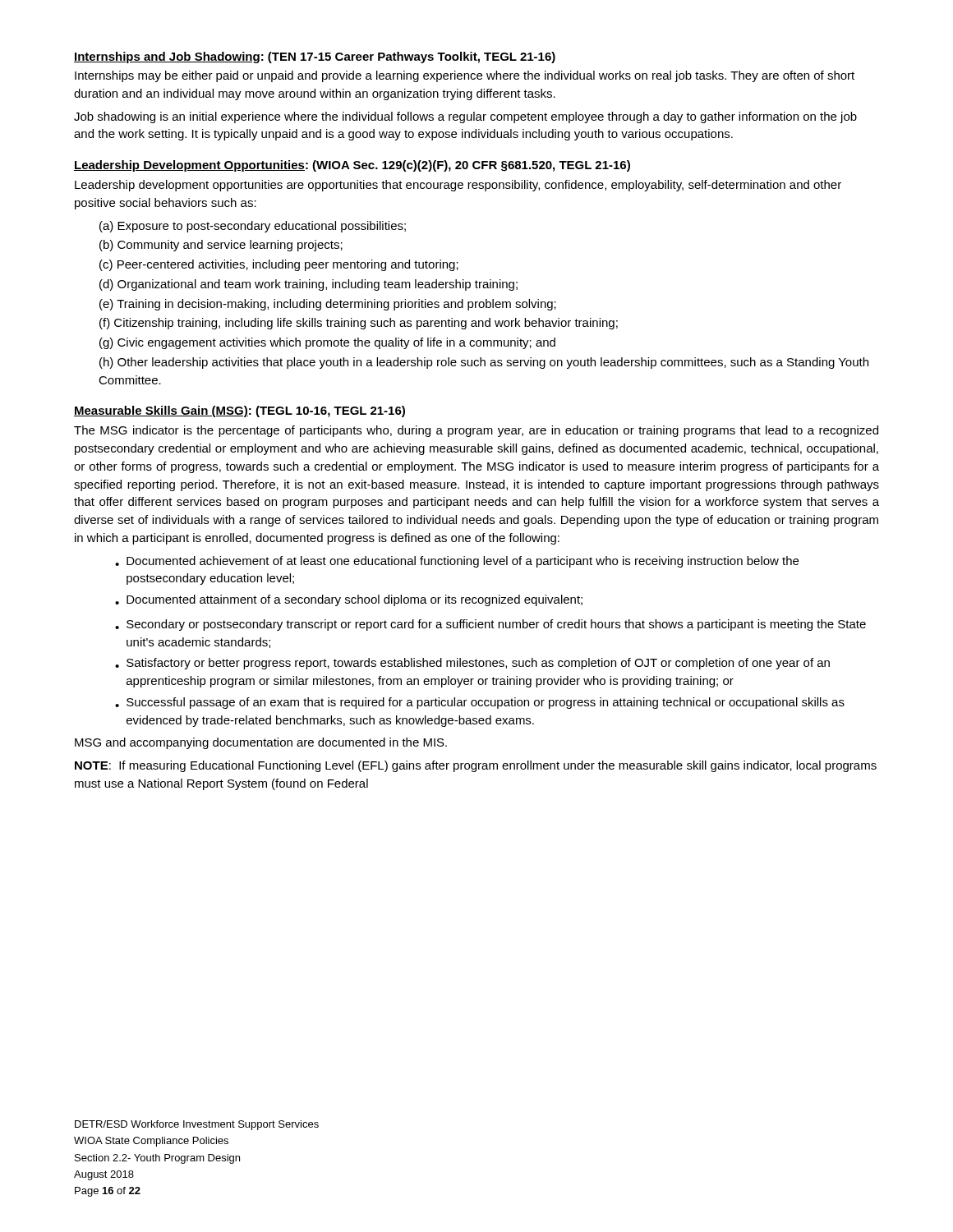
Task: Find the list item with the text "• Satisfactory or better progress report, towards established"
Action: coord(497,672)
